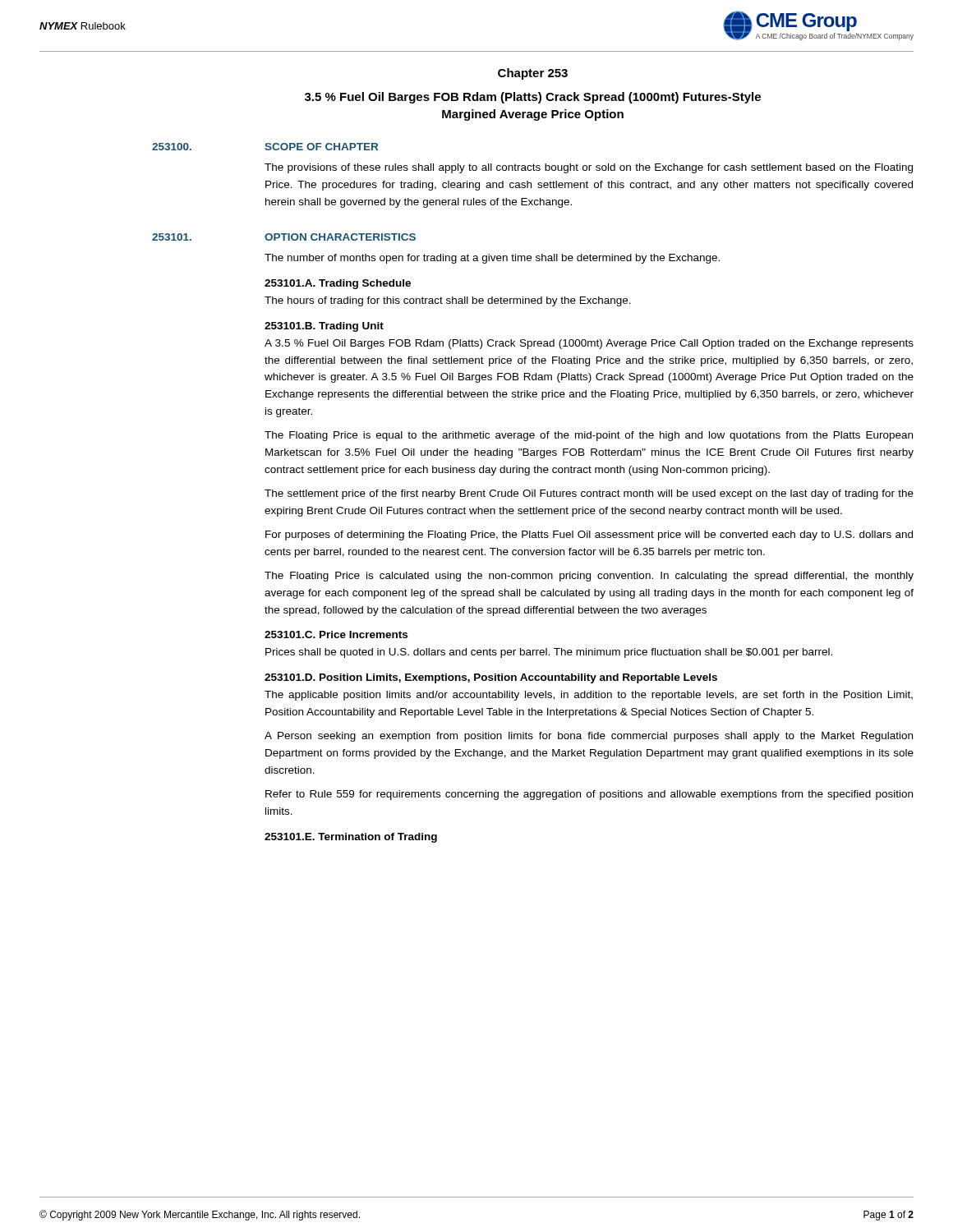Click on the section header that says "253101.D. Position Limits,"
The image size is (953, 1232).
point(491,677)
